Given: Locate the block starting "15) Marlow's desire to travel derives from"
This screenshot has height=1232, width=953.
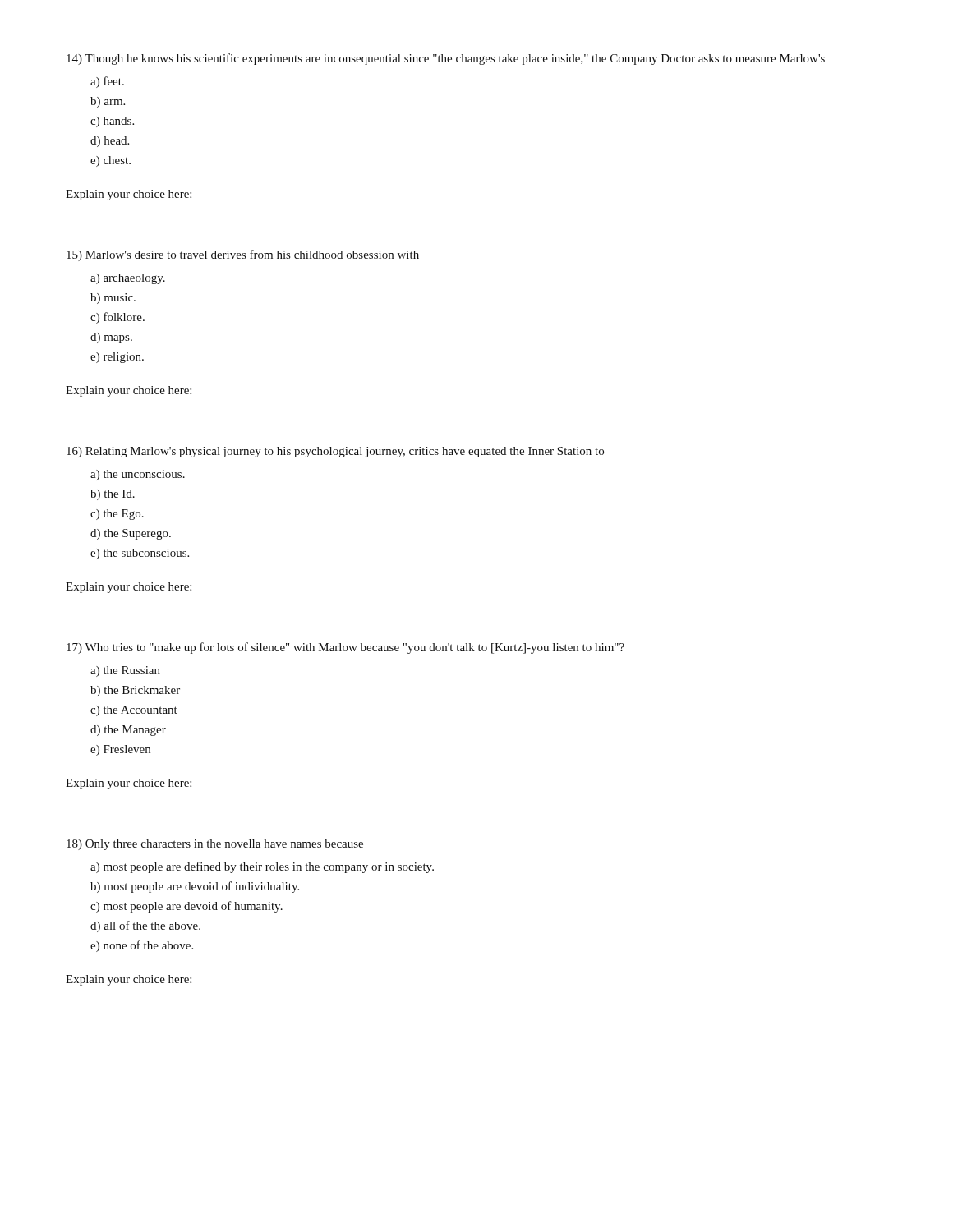Looking at the screenshot, I should (242, 255).
